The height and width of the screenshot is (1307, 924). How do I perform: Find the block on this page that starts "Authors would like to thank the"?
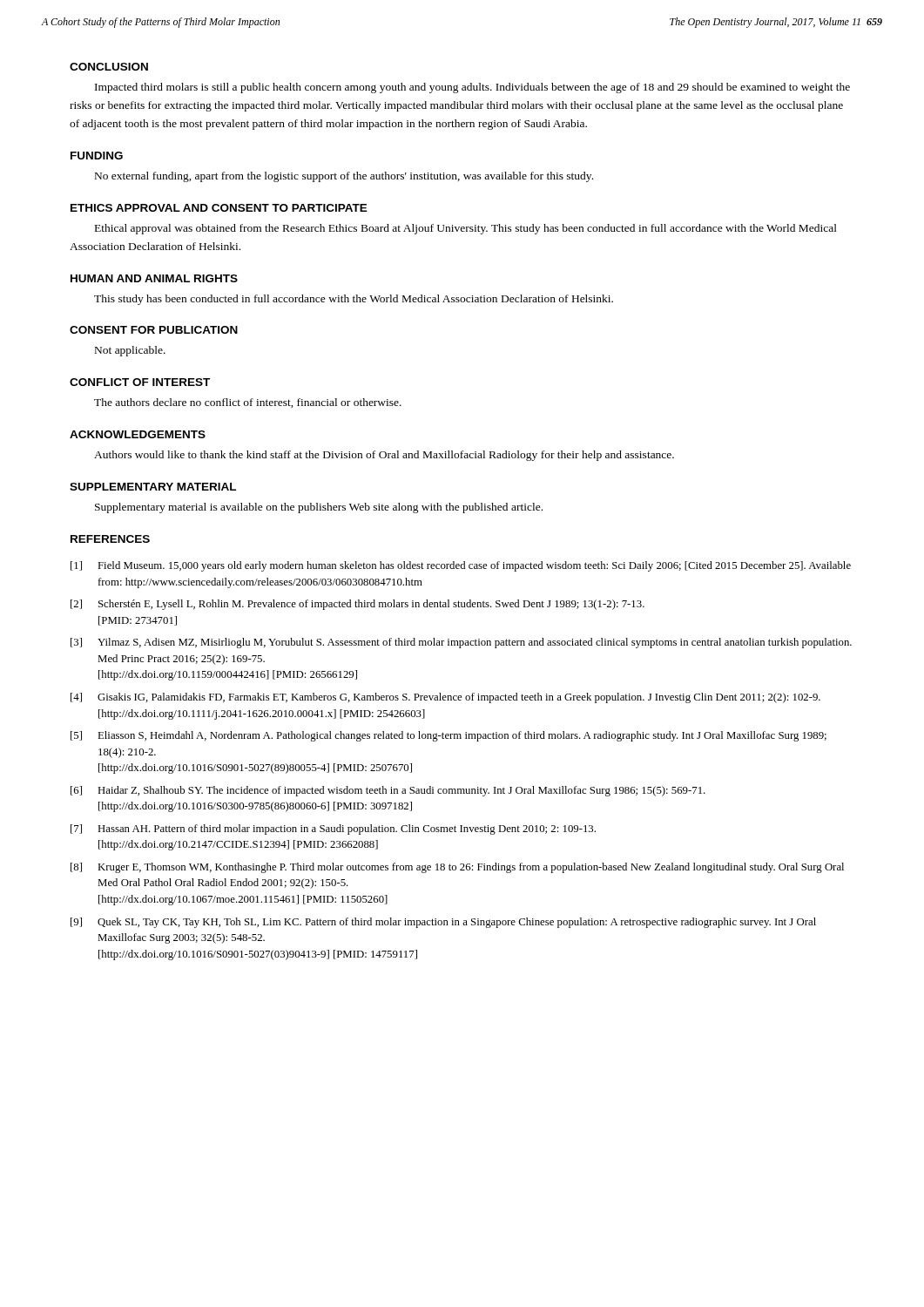click(384, 455)
